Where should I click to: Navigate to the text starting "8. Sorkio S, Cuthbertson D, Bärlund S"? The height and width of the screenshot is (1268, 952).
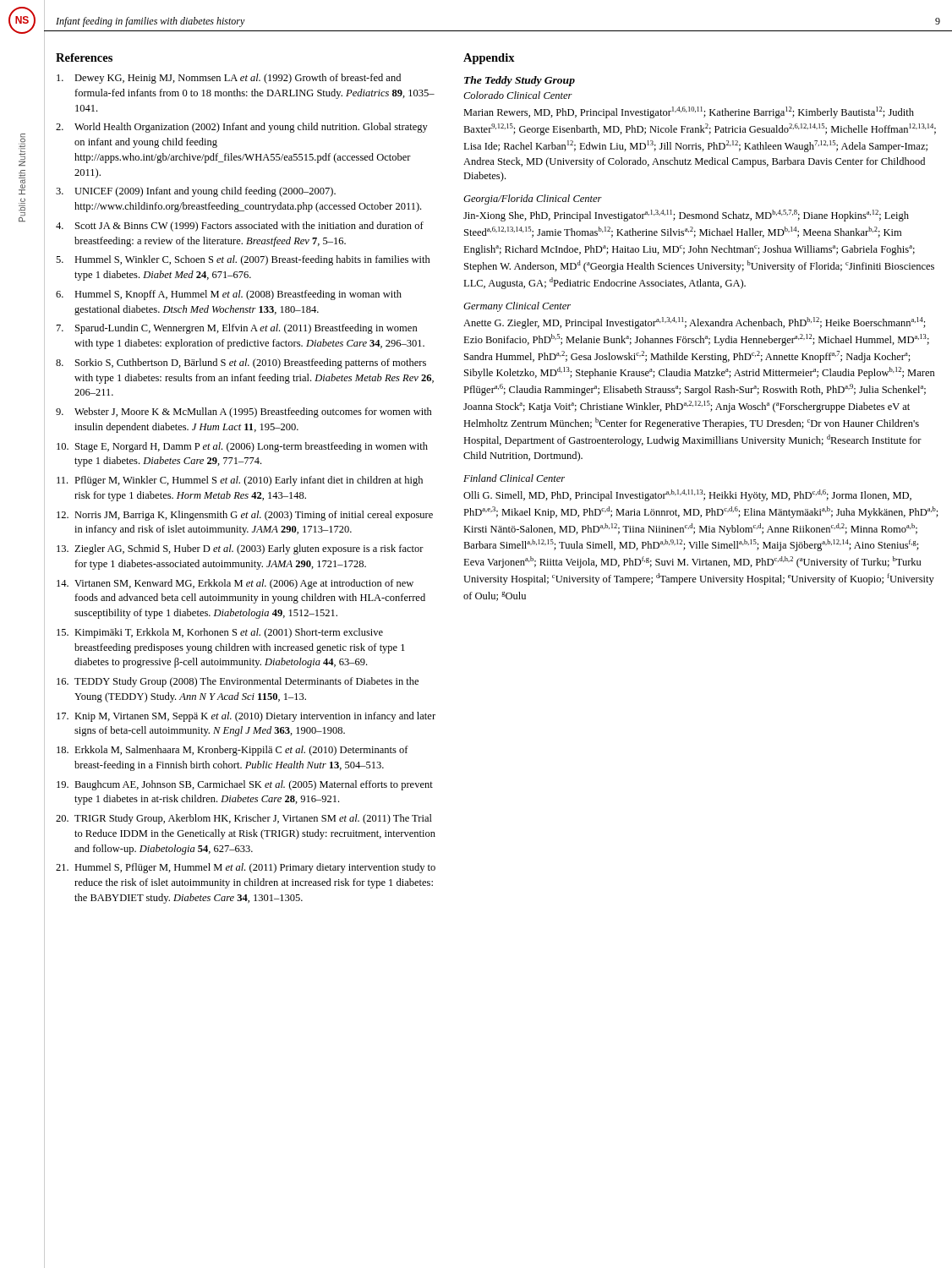(246, 378)
